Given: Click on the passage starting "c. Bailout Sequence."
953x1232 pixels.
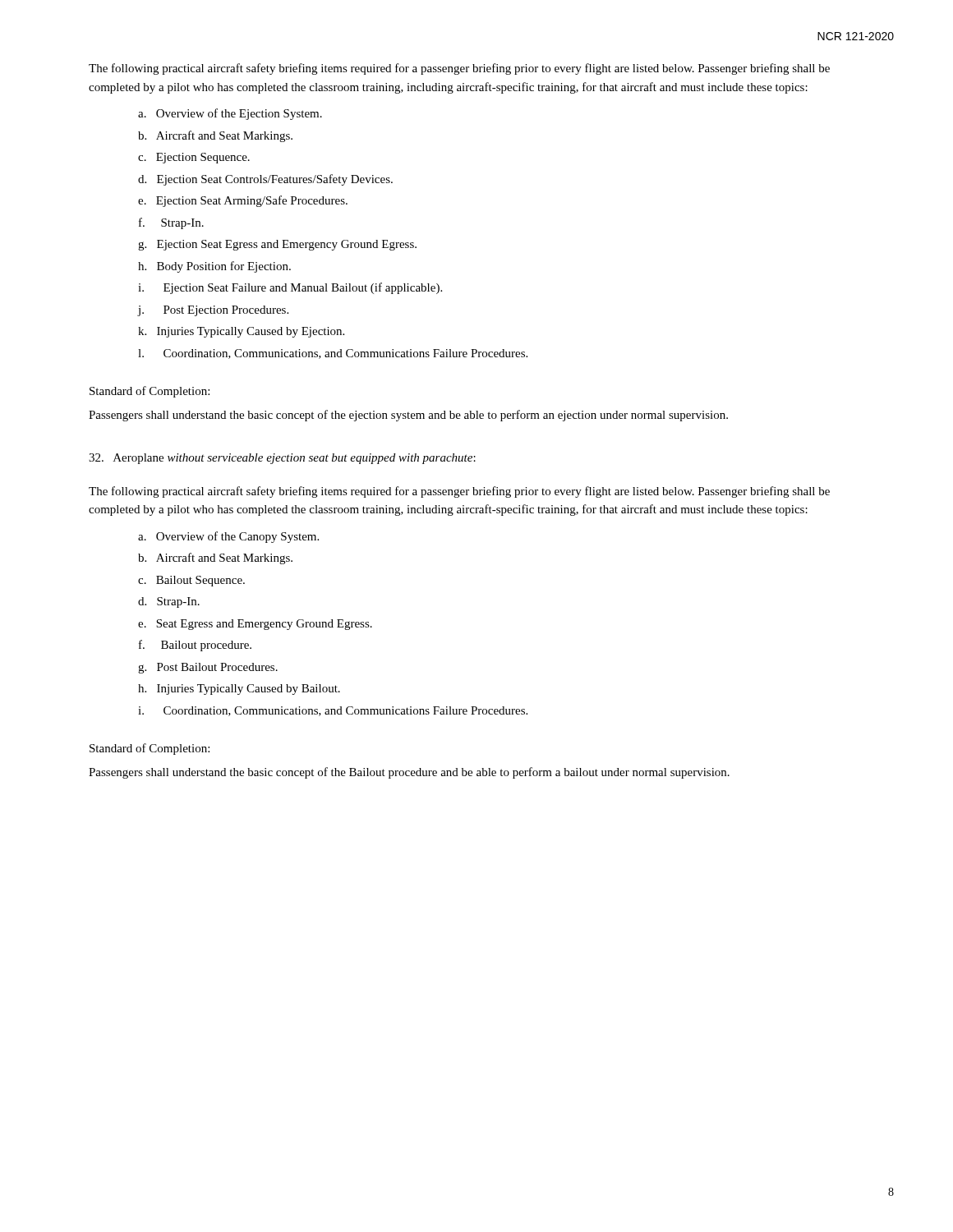Looking at the screenshot, I should [x=192, y=579].
